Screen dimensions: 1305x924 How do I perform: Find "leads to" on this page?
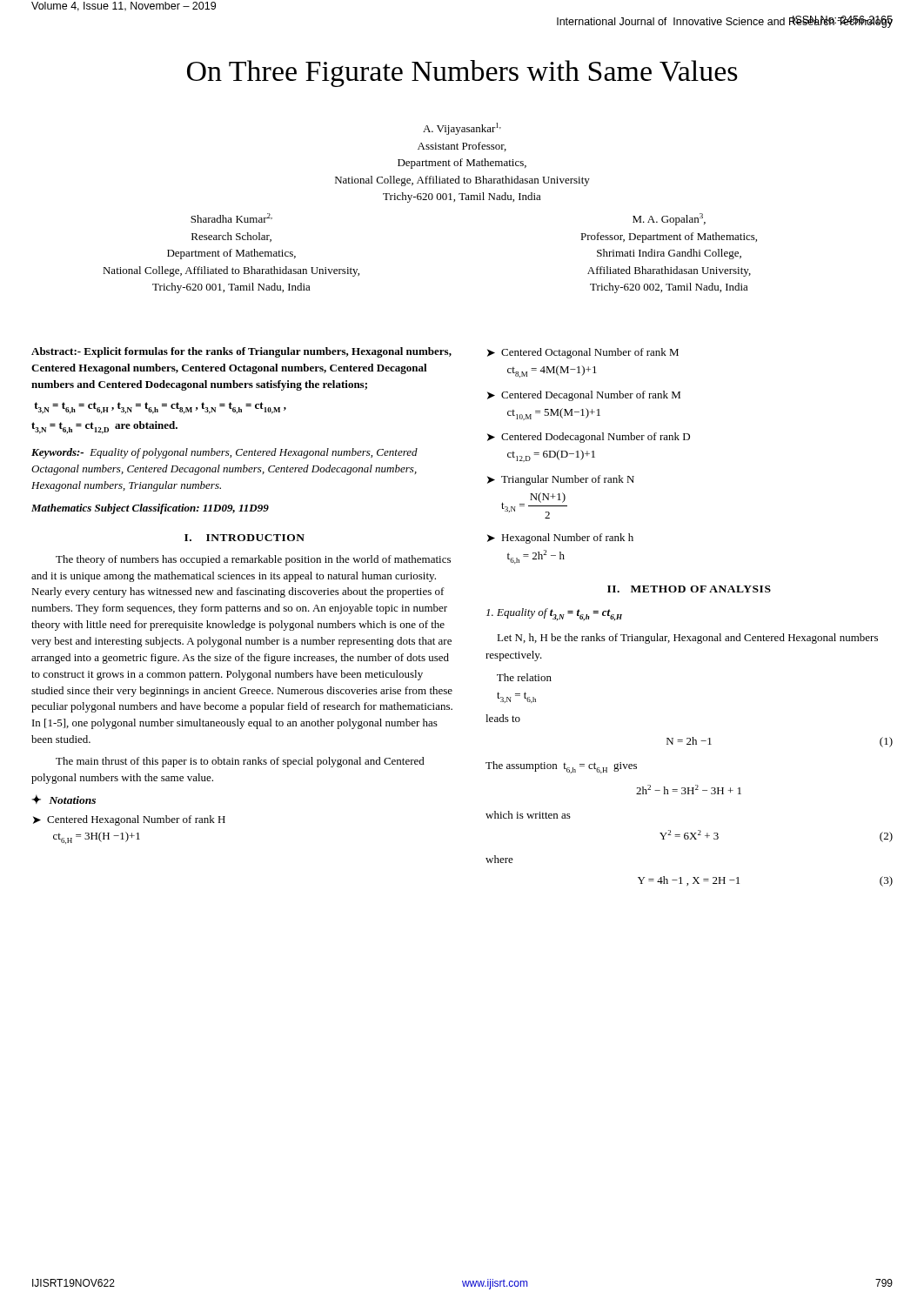(503, 718)
